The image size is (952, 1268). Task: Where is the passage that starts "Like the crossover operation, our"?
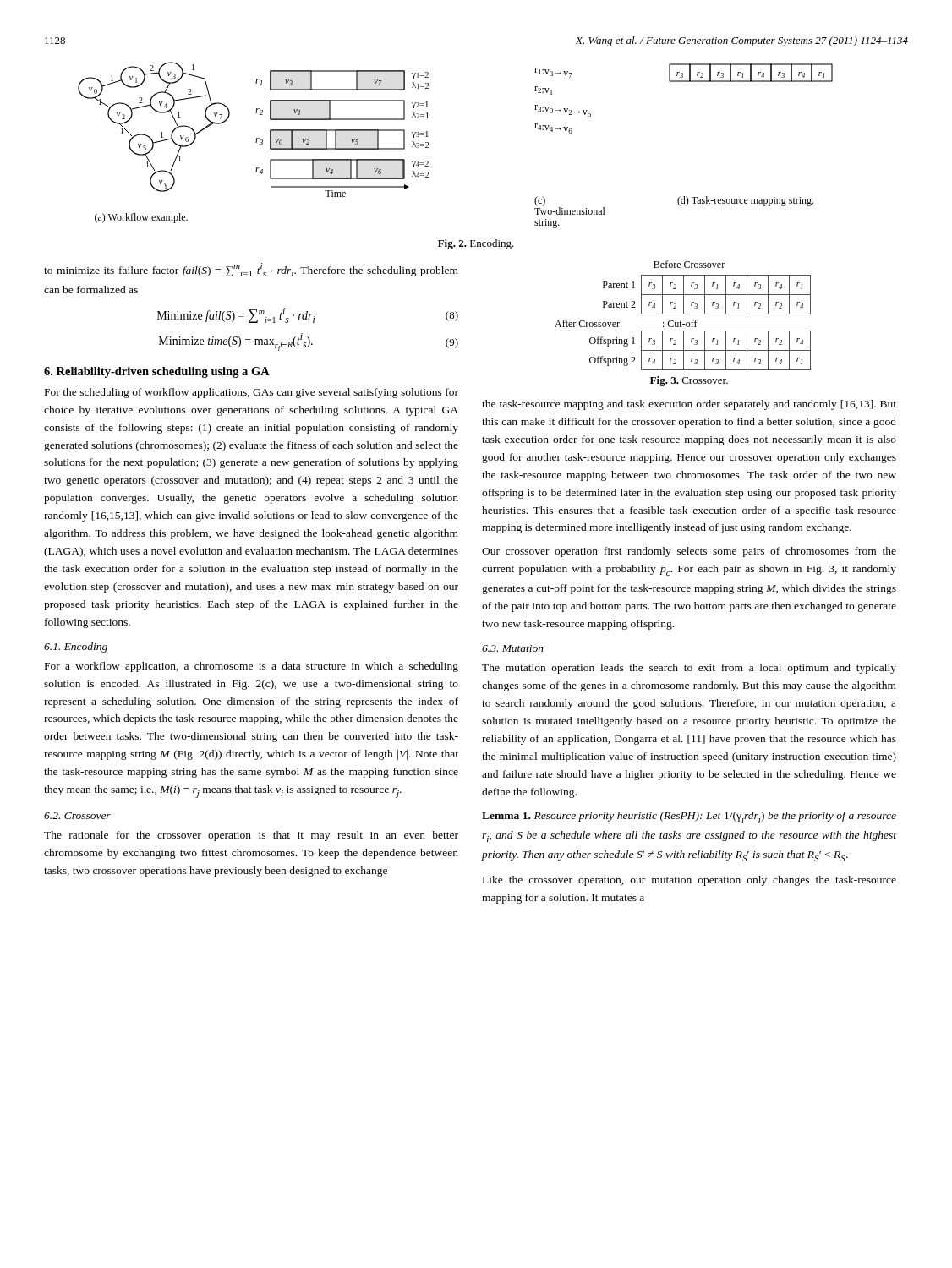689,888
